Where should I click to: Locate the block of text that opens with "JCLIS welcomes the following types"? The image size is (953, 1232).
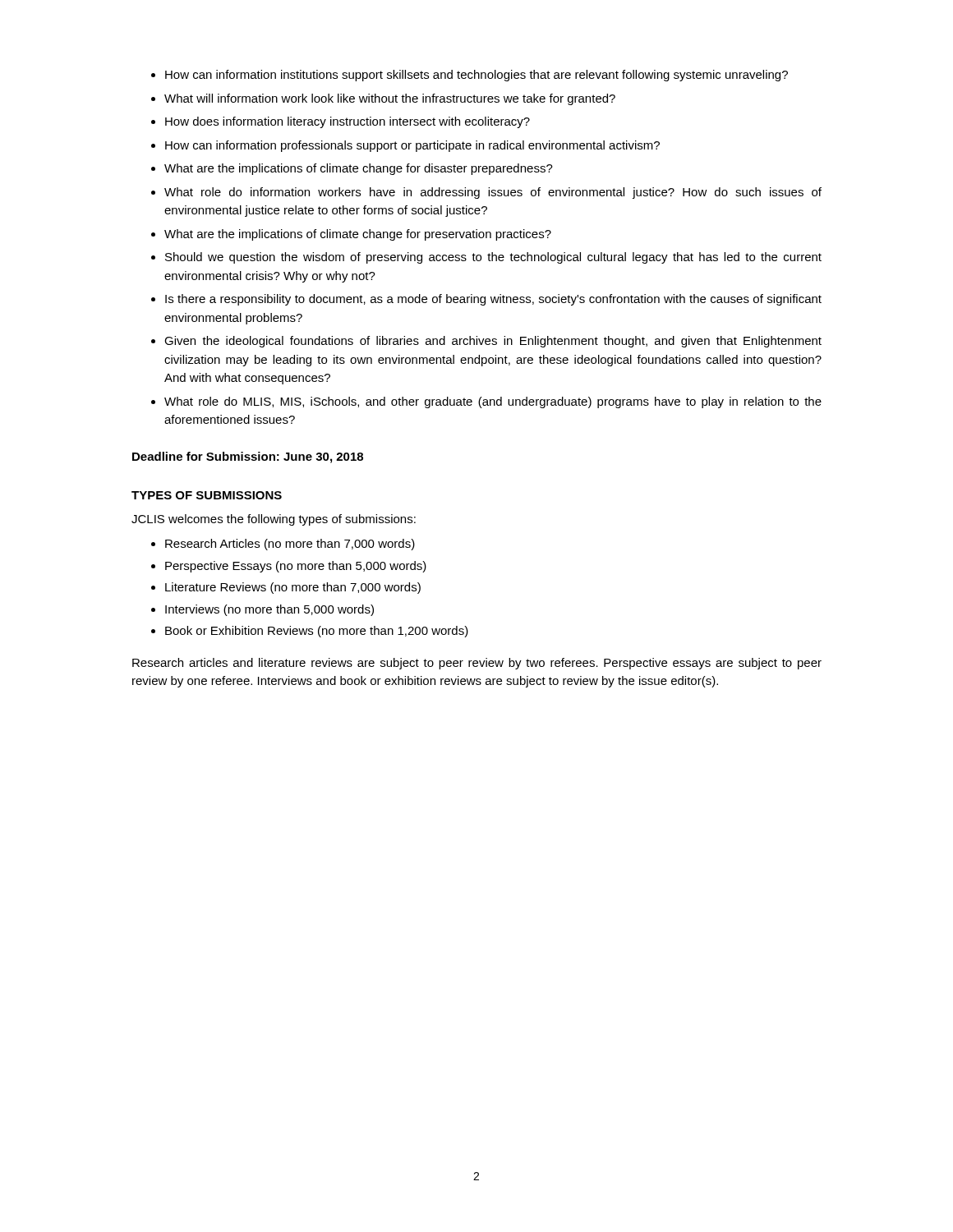pyautogui.click(x=274, y=518)
